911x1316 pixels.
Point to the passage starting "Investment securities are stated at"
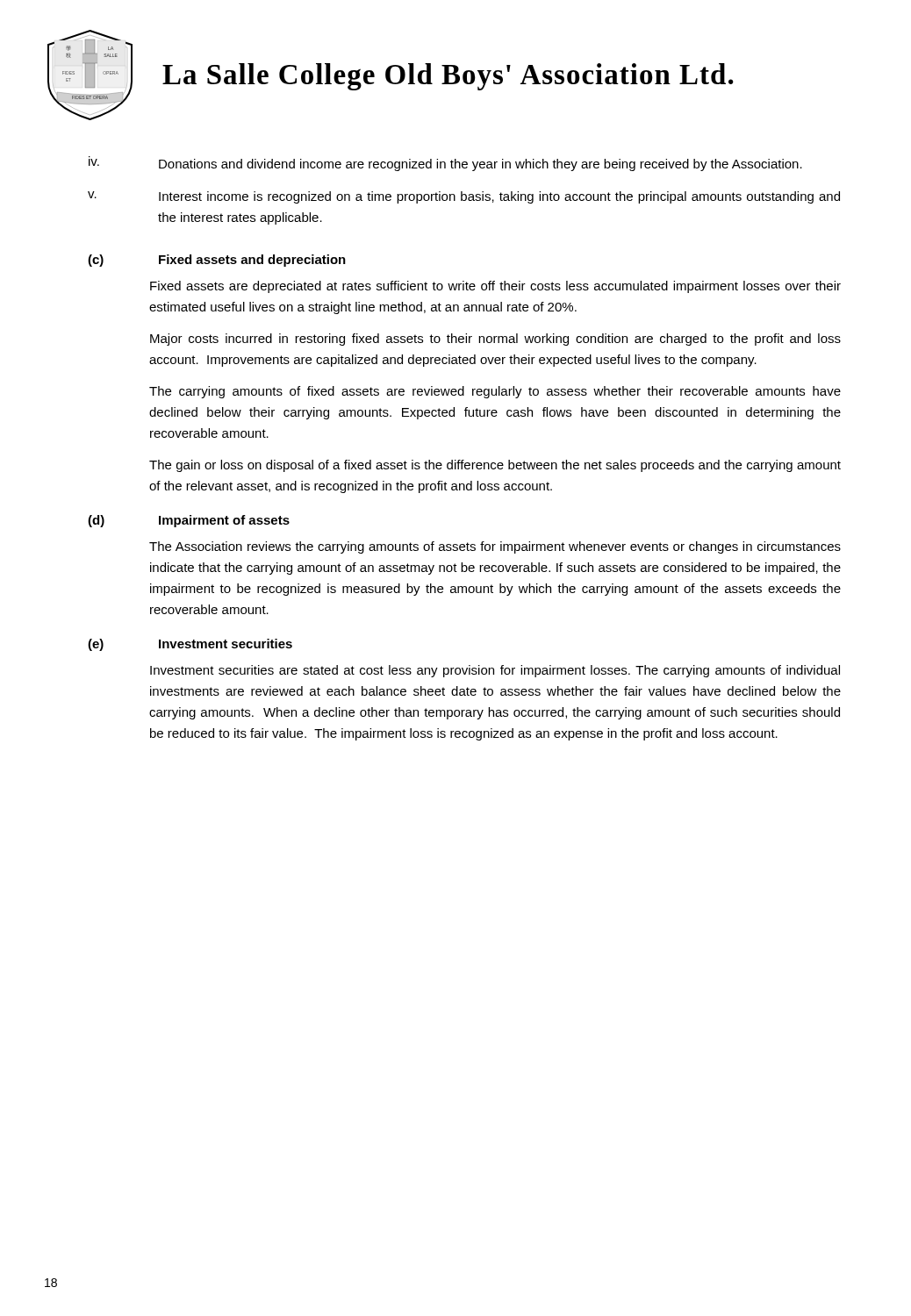click(495, 702)
